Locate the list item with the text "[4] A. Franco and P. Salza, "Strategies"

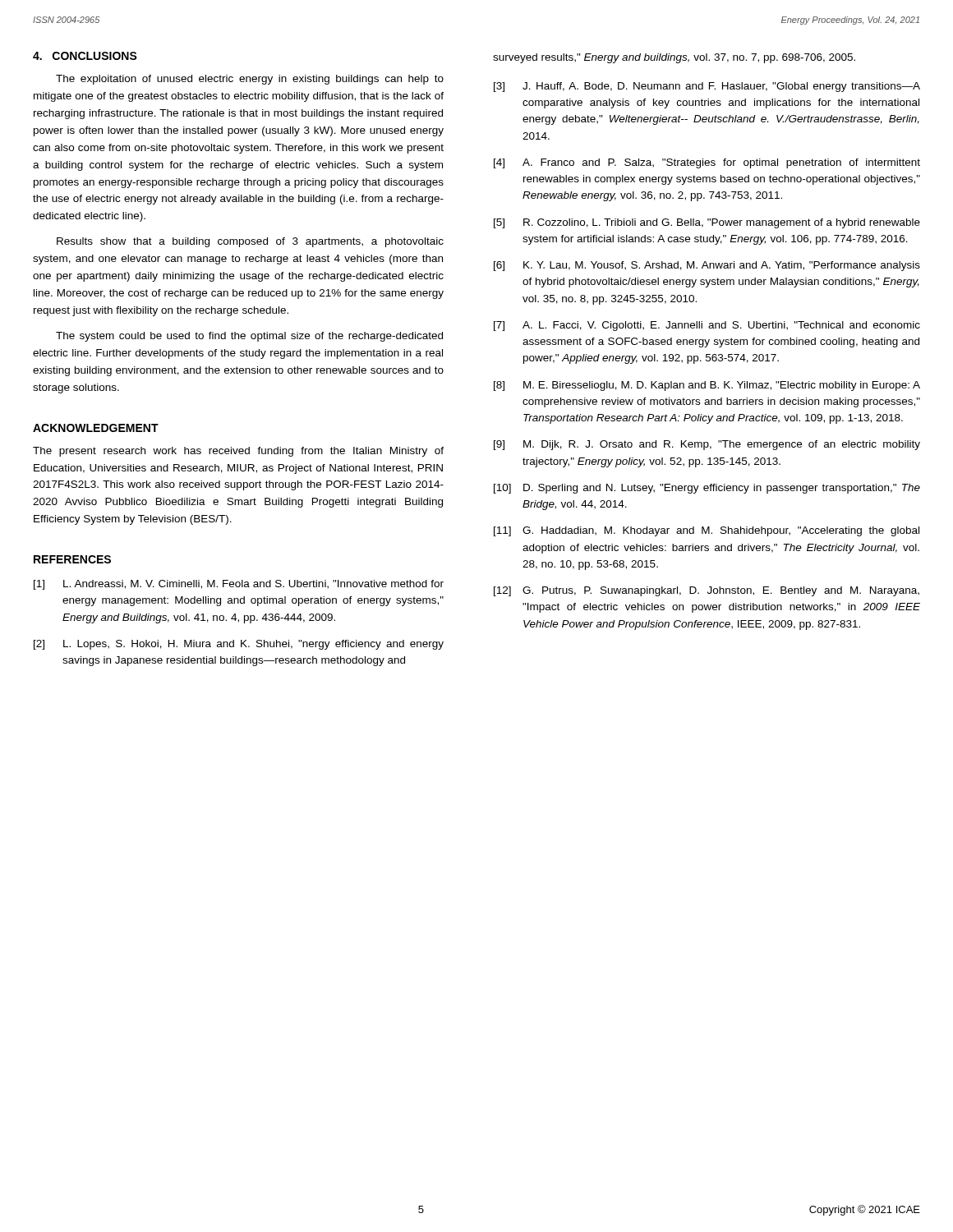[x=707, y=179]
